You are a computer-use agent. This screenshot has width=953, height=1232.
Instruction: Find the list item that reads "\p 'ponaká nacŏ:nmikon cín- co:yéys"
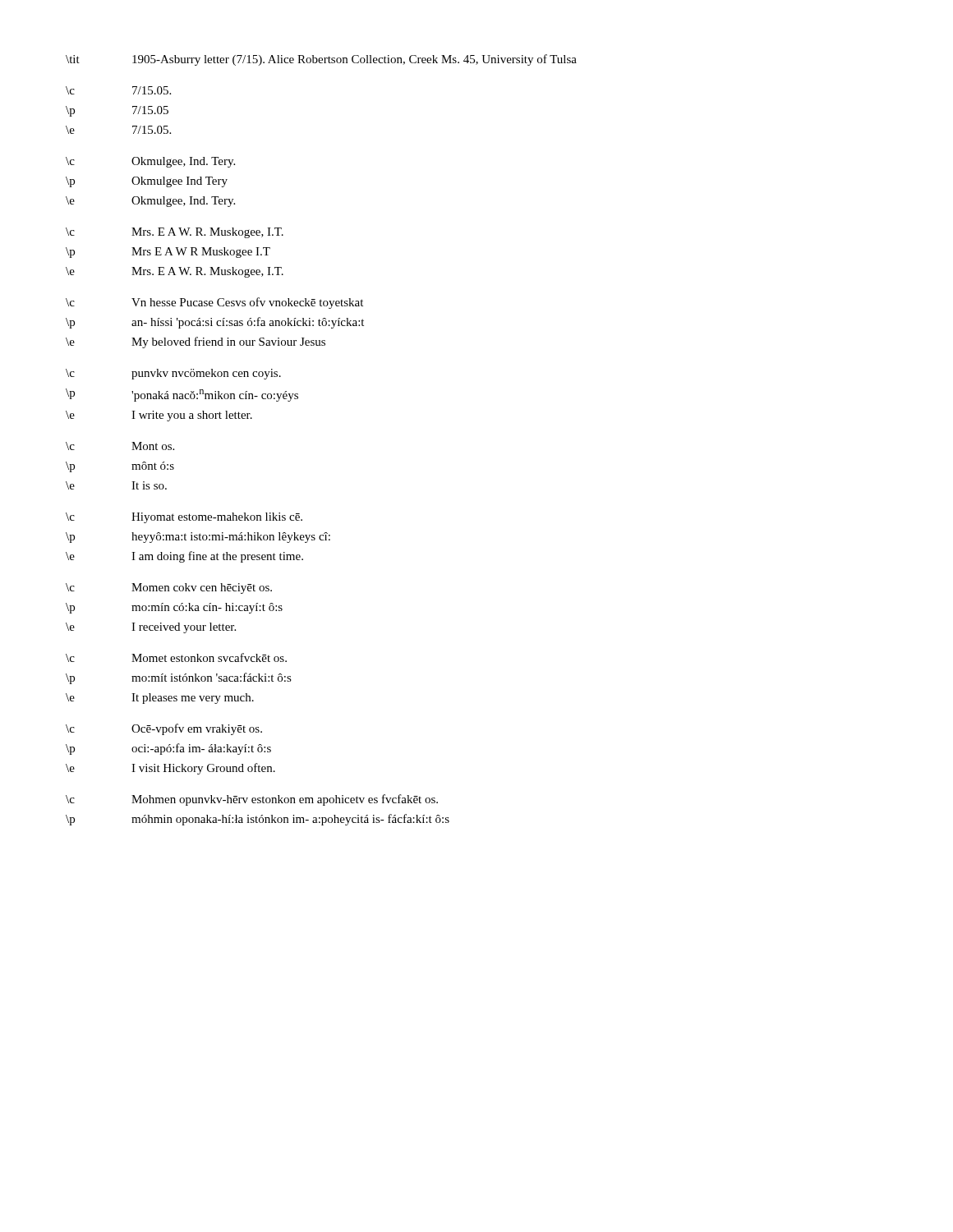coord(182,395)
